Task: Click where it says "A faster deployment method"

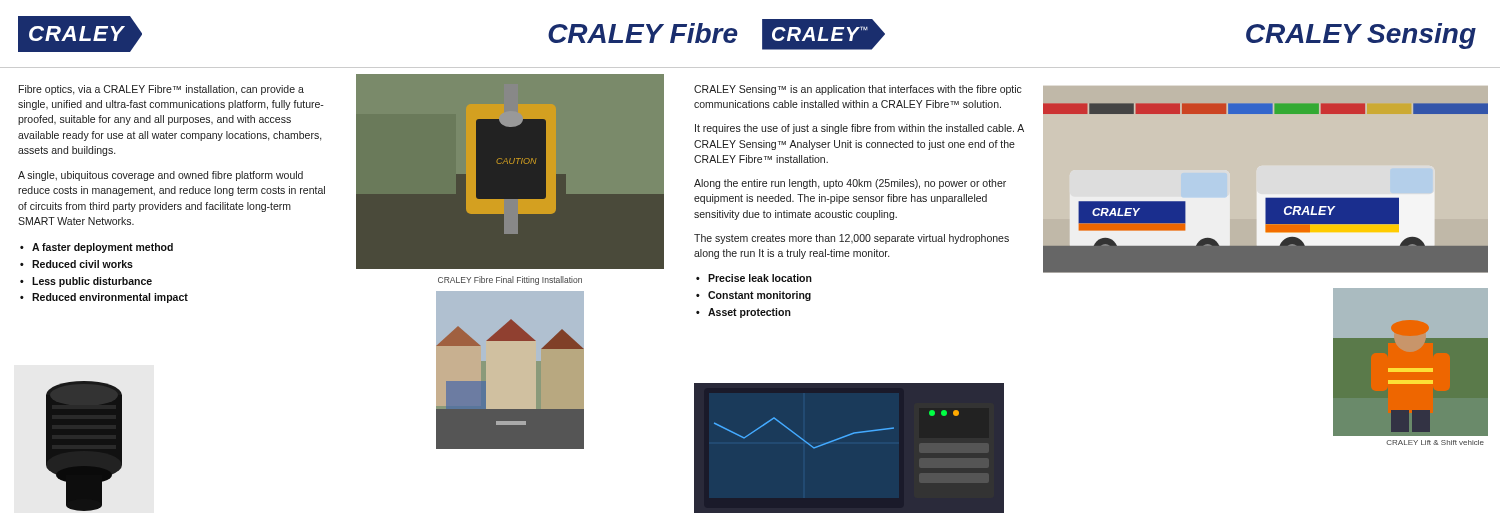Action: (103, 247)
